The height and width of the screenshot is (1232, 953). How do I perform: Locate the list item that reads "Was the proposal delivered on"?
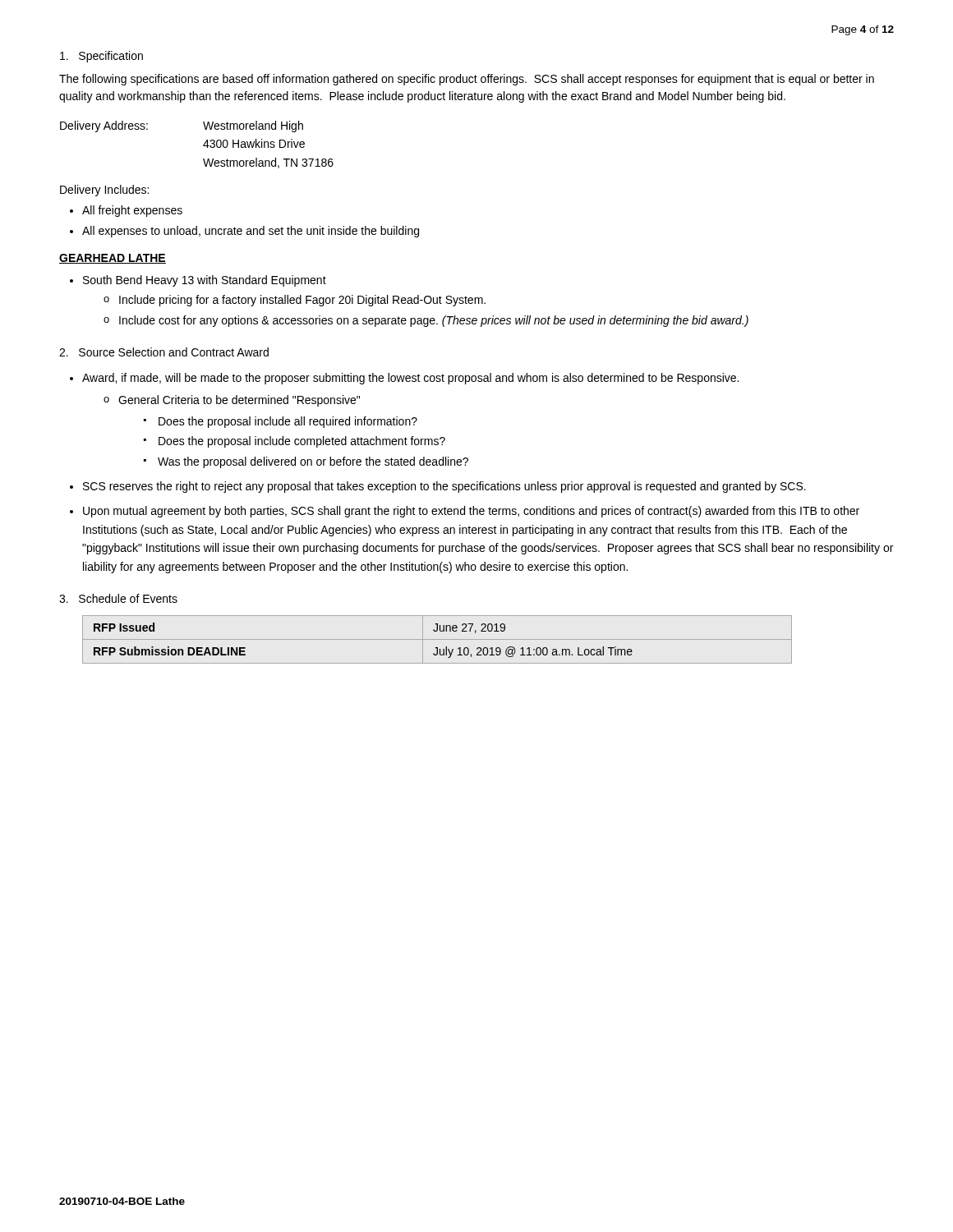click(313, 461)
